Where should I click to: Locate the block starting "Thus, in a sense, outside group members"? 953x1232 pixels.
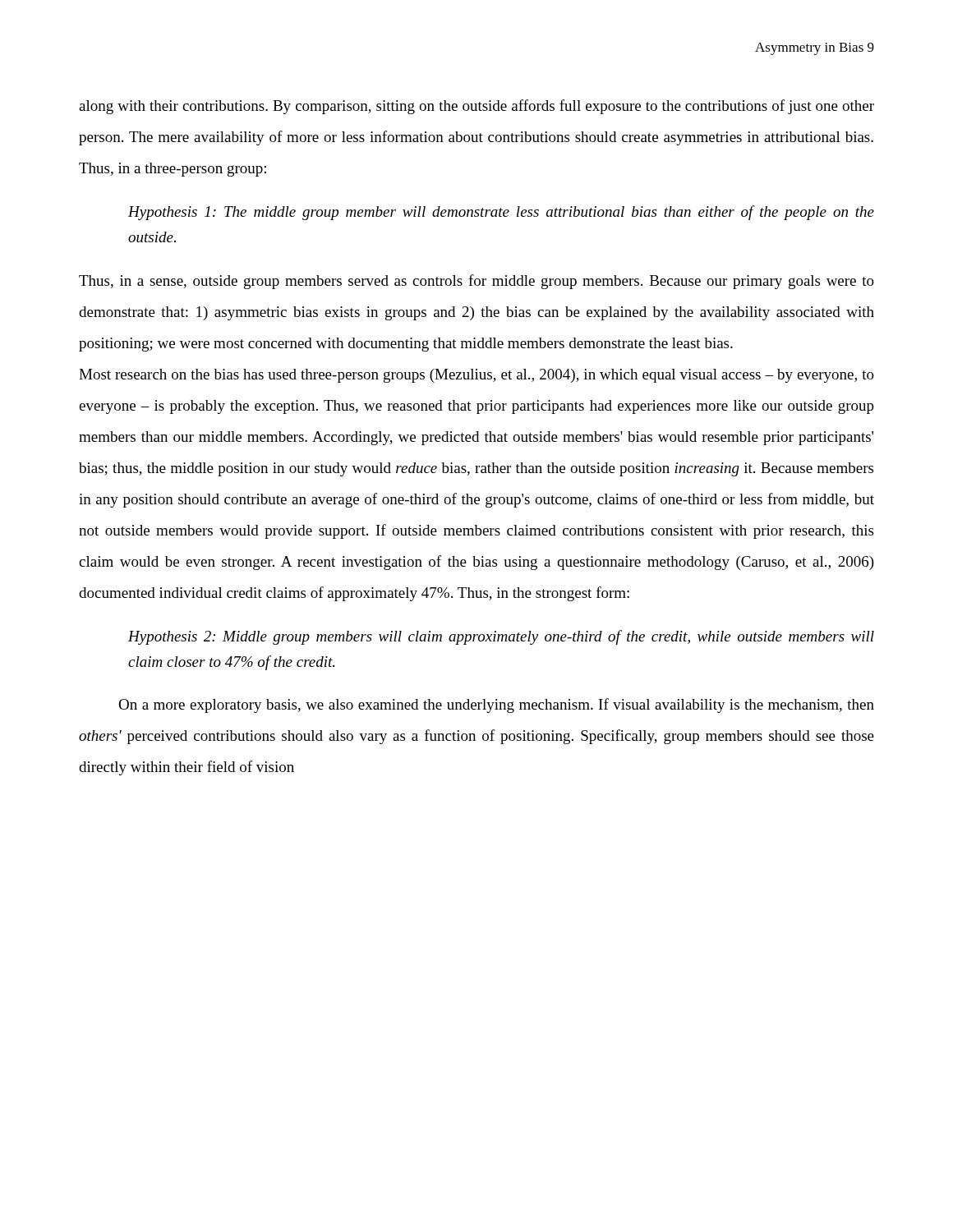(476, 311)
